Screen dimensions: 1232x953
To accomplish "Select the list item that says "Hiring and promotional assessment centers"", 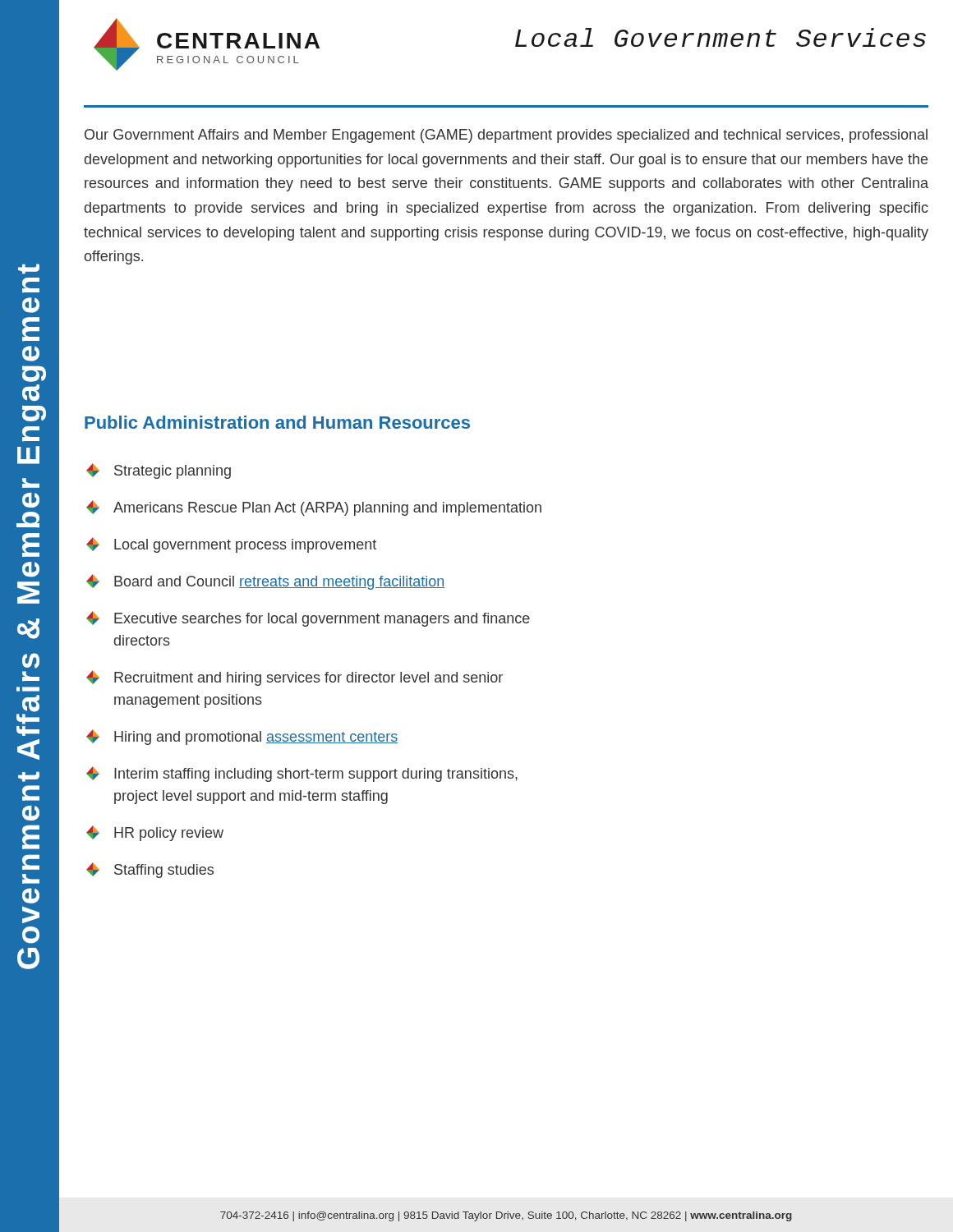I will 241,737.
